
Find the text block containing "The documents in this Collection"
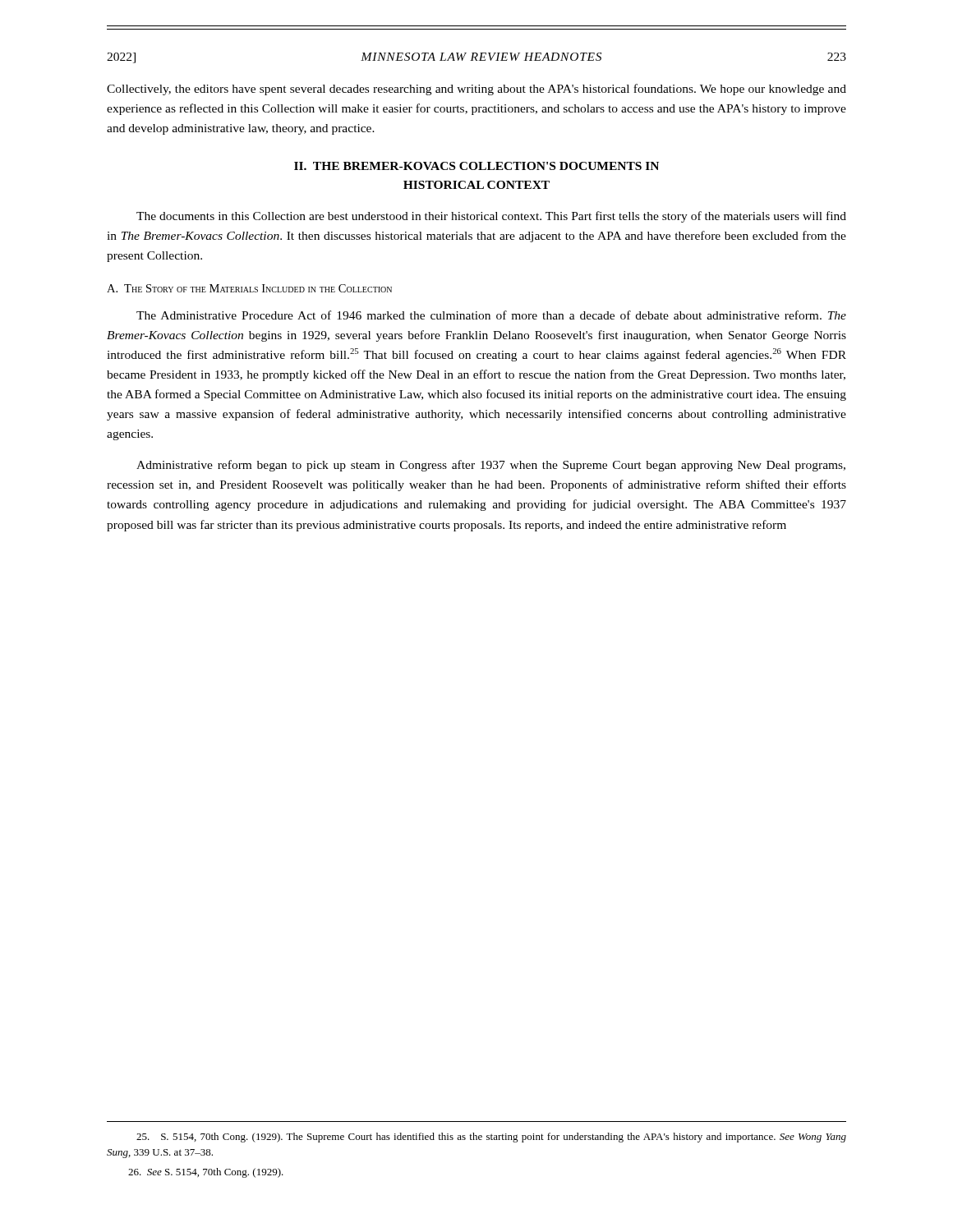[476, 235]
